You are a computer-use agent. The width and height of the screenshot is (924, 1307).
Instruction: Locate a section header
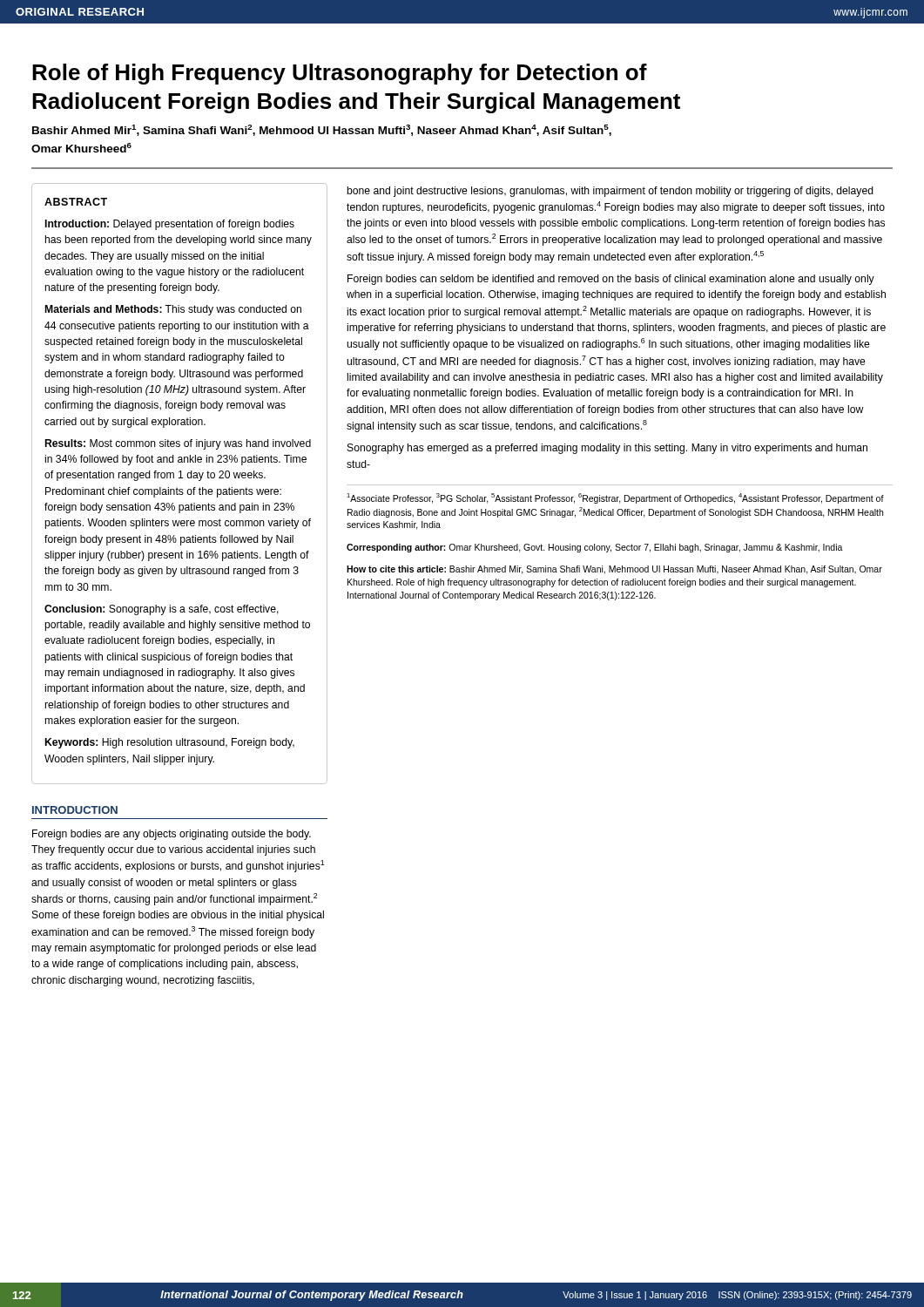[75, 810]
